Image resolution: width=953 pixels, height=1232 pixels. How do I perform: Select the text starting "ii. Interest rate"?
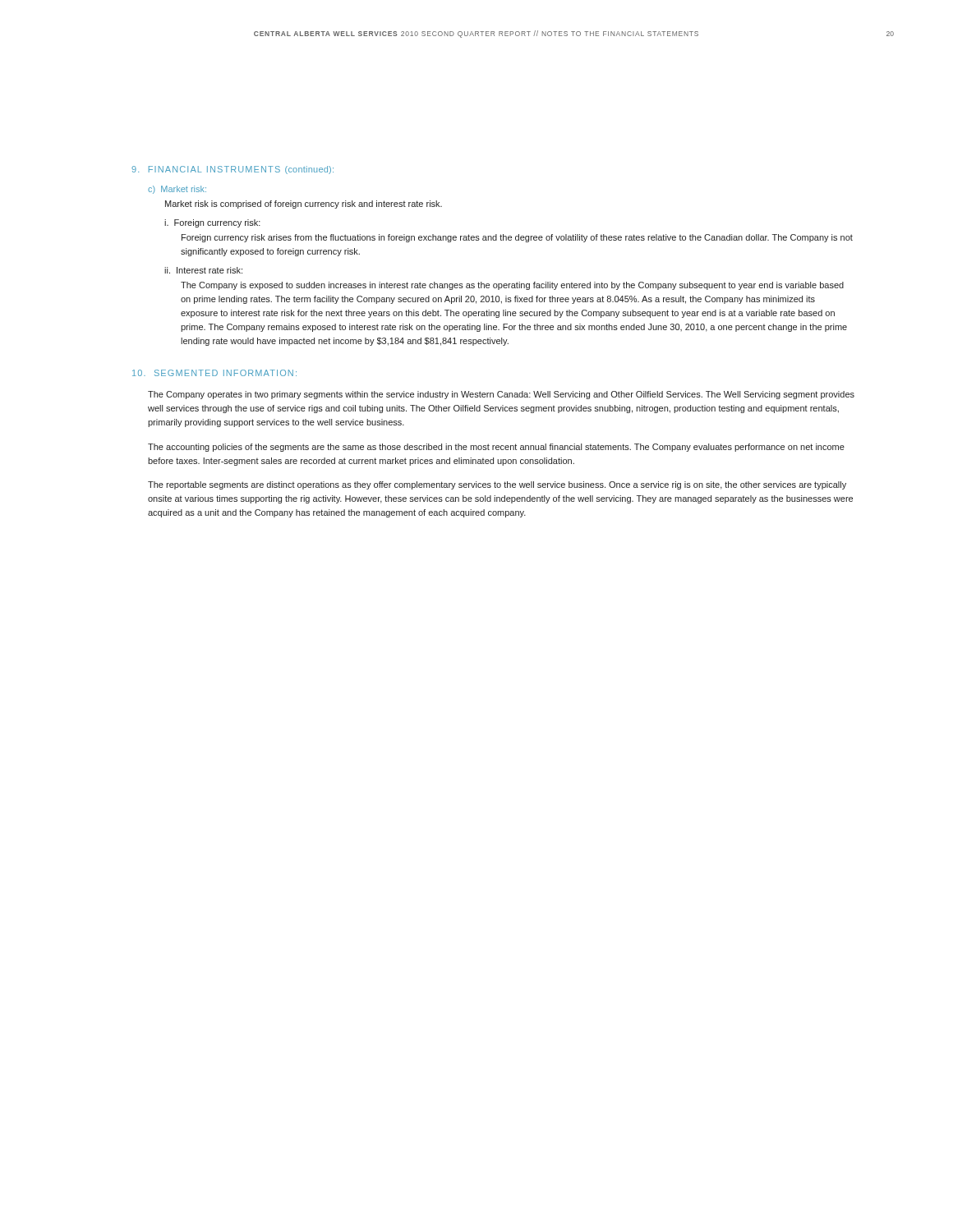[x=204, y=270]
